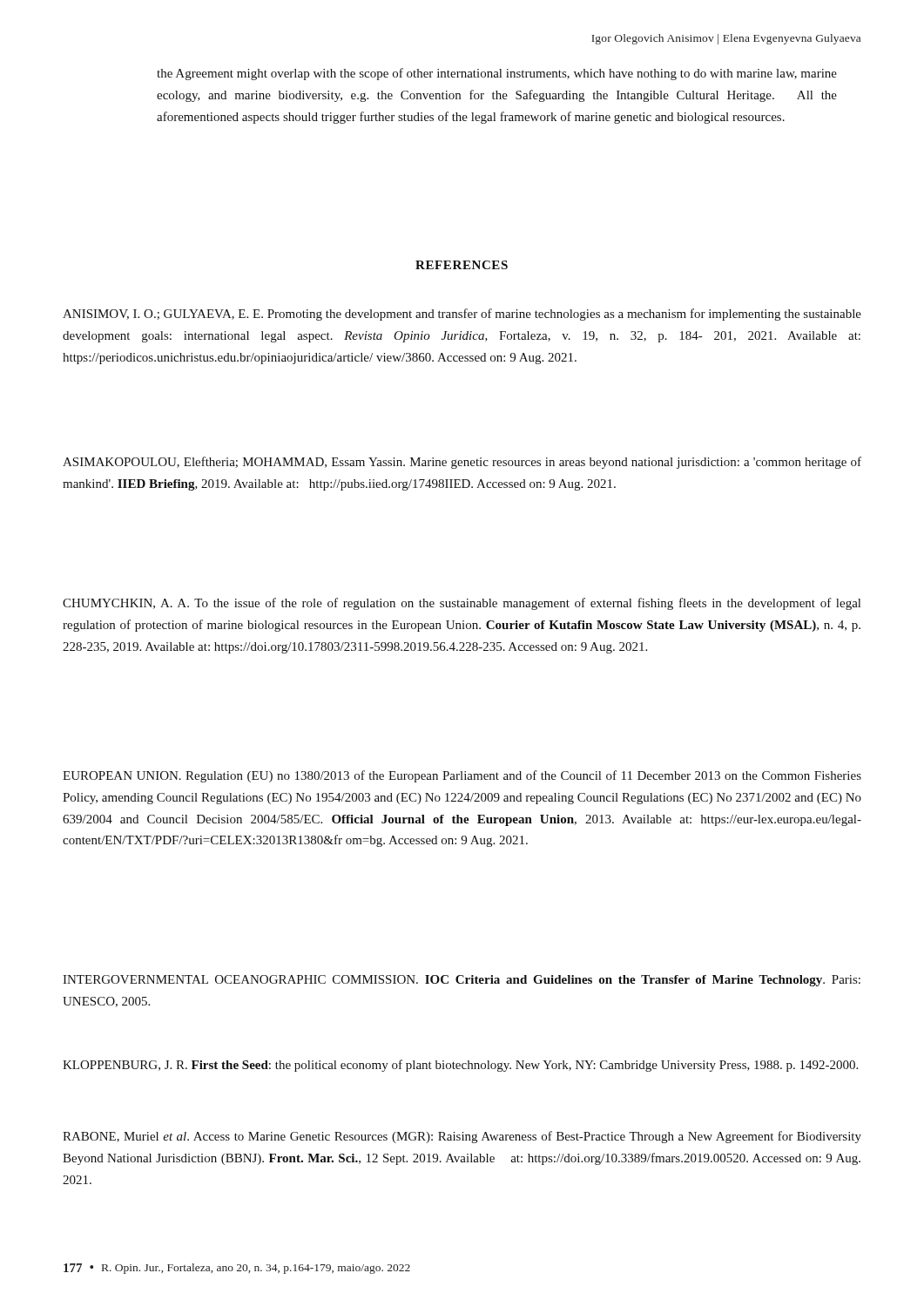Select the text block that says "KLOPPENBURG, J. R. First the Seed: the political"
This screenshot has width=924, height=1307.
pos(461,1065)
